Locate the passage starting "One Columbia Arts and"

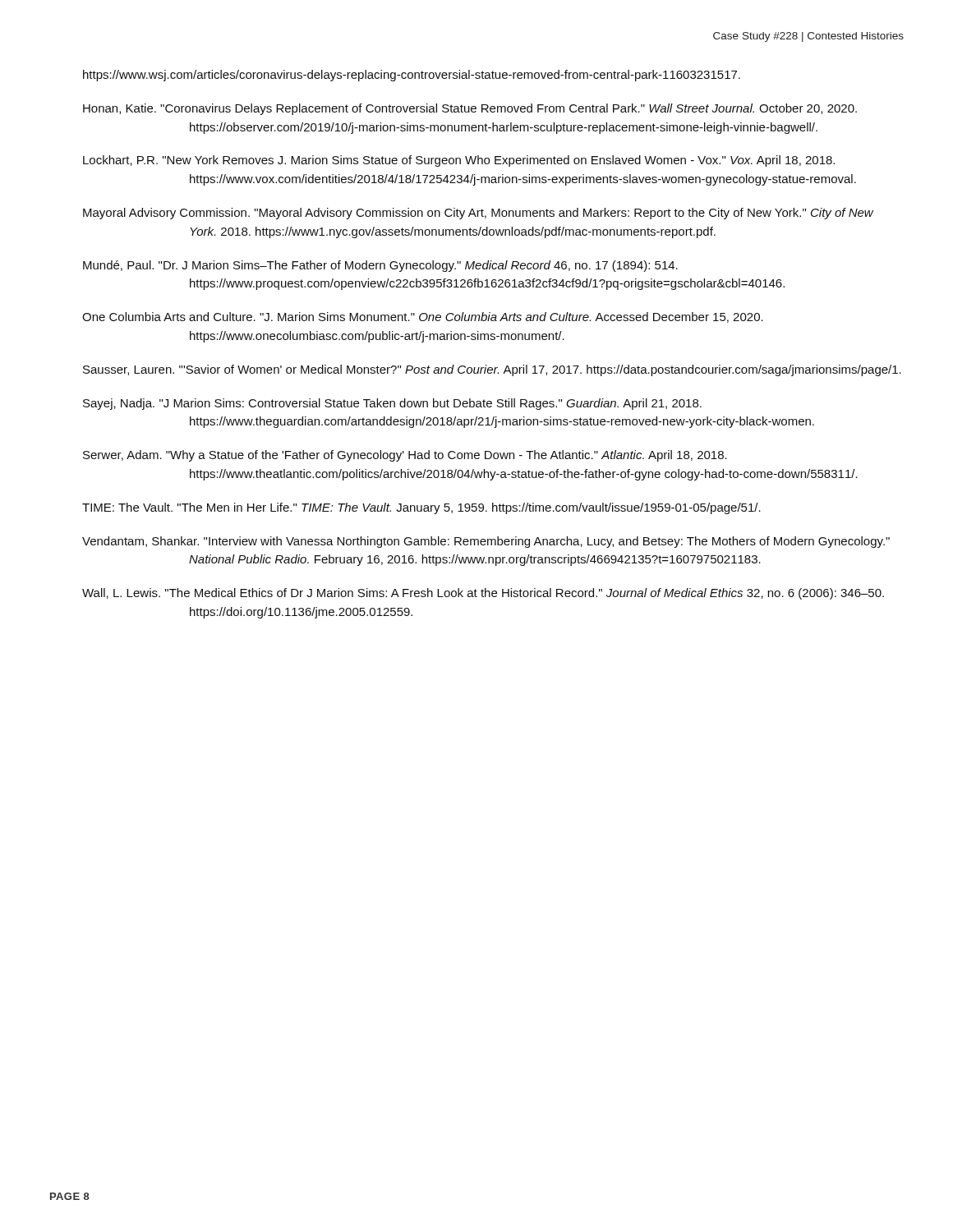click(x=493, y=327)
